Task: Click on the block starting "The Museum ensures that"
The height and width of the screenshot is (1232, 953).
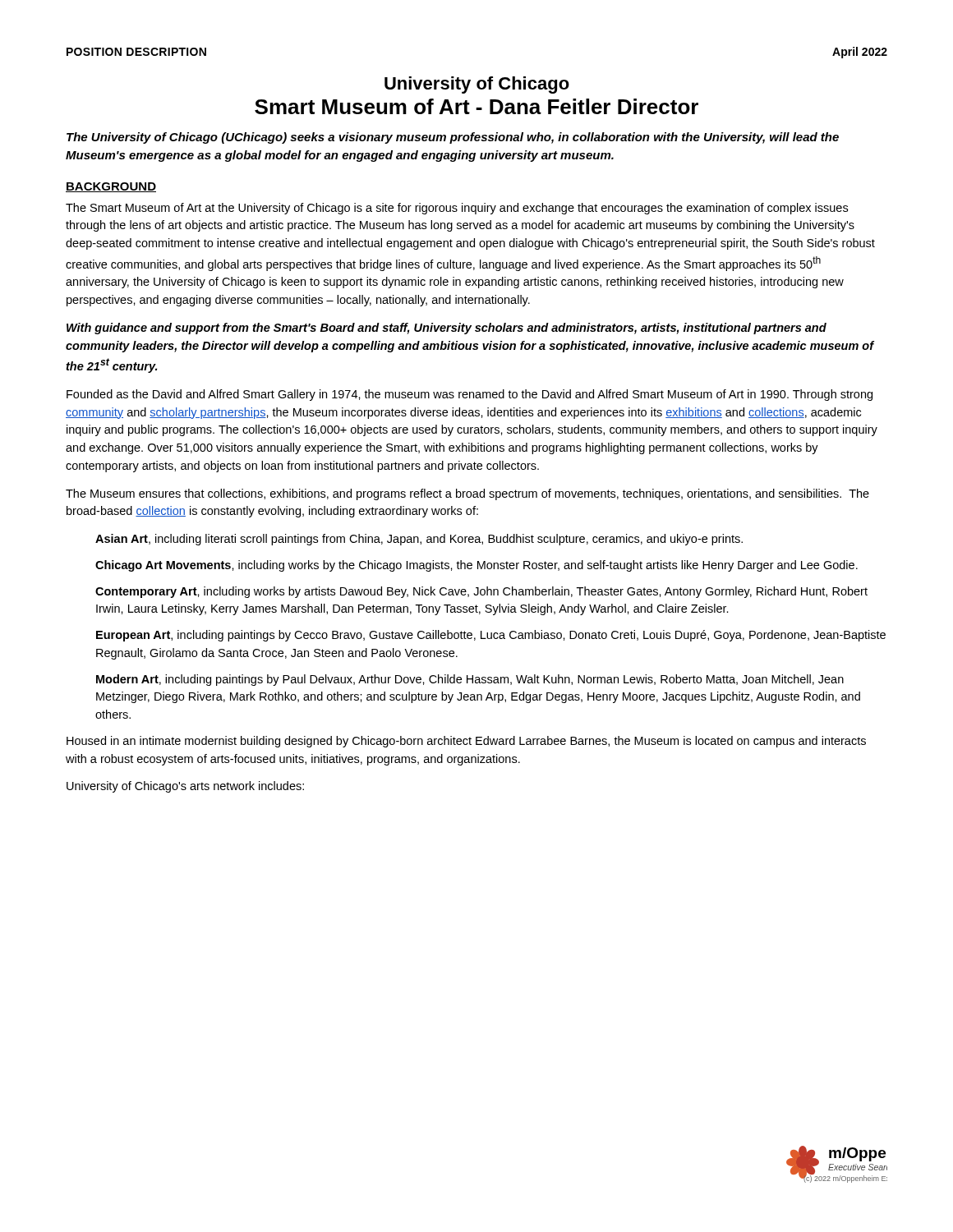Action: [x=468, y=502]
